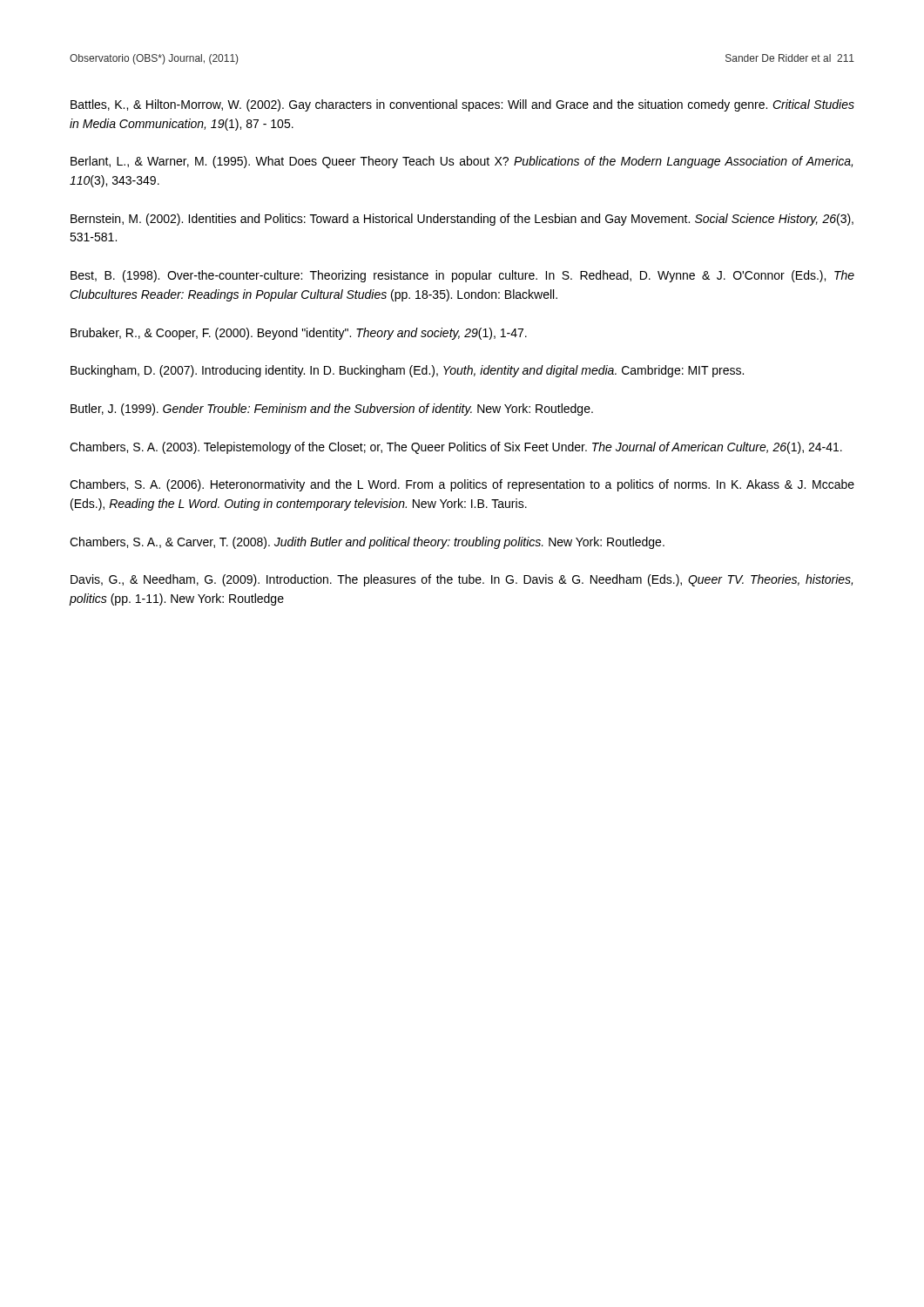The width and height of the screenshot is (924, 1307).
Task: Navigate to the text block starting "Best, B. (1998). Over-the-counter-culture: Theorizing resistance"
Action: [x=462, y=285]
